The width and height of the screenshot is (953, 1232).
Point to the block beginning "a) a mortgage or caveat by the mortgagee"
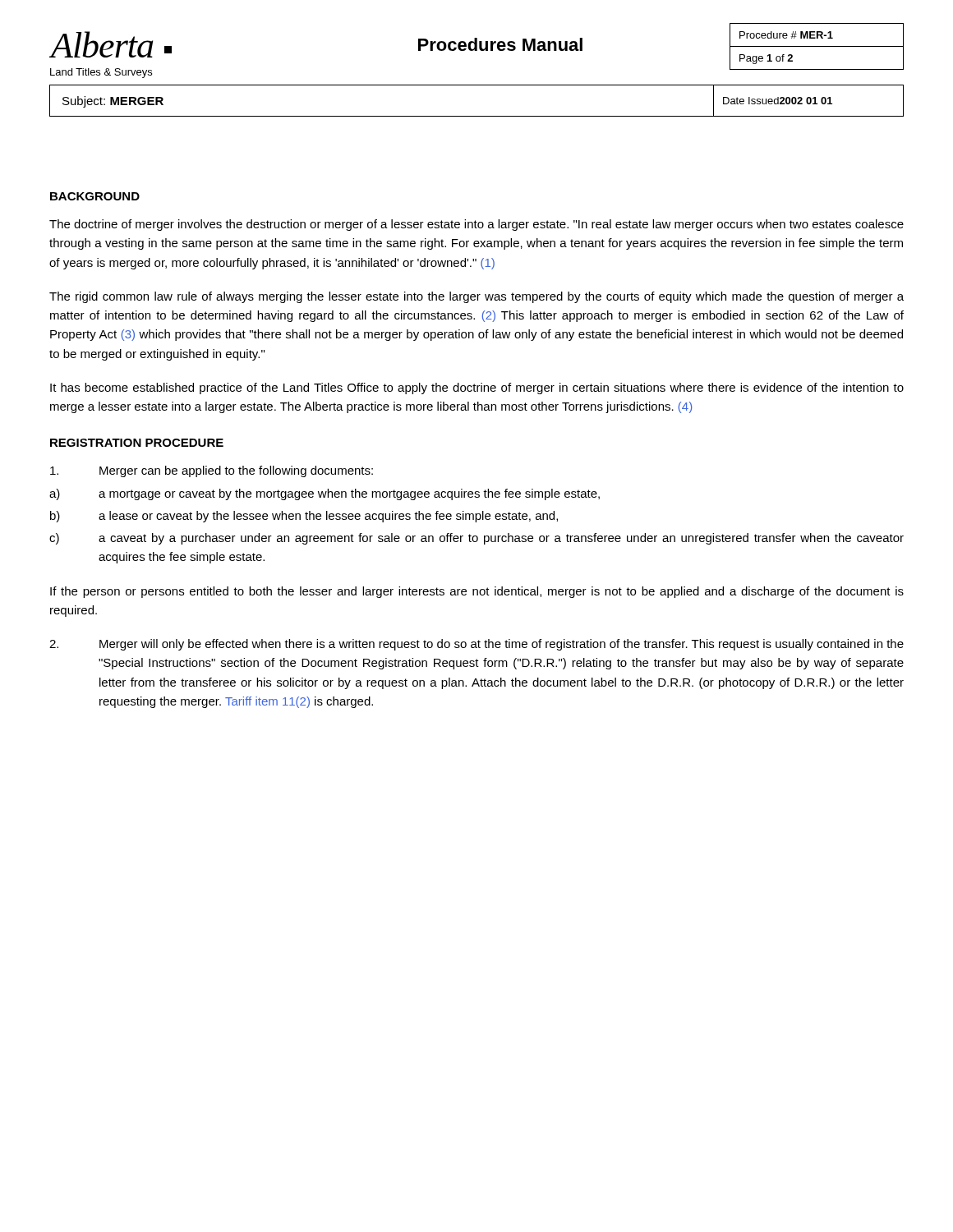325,493
